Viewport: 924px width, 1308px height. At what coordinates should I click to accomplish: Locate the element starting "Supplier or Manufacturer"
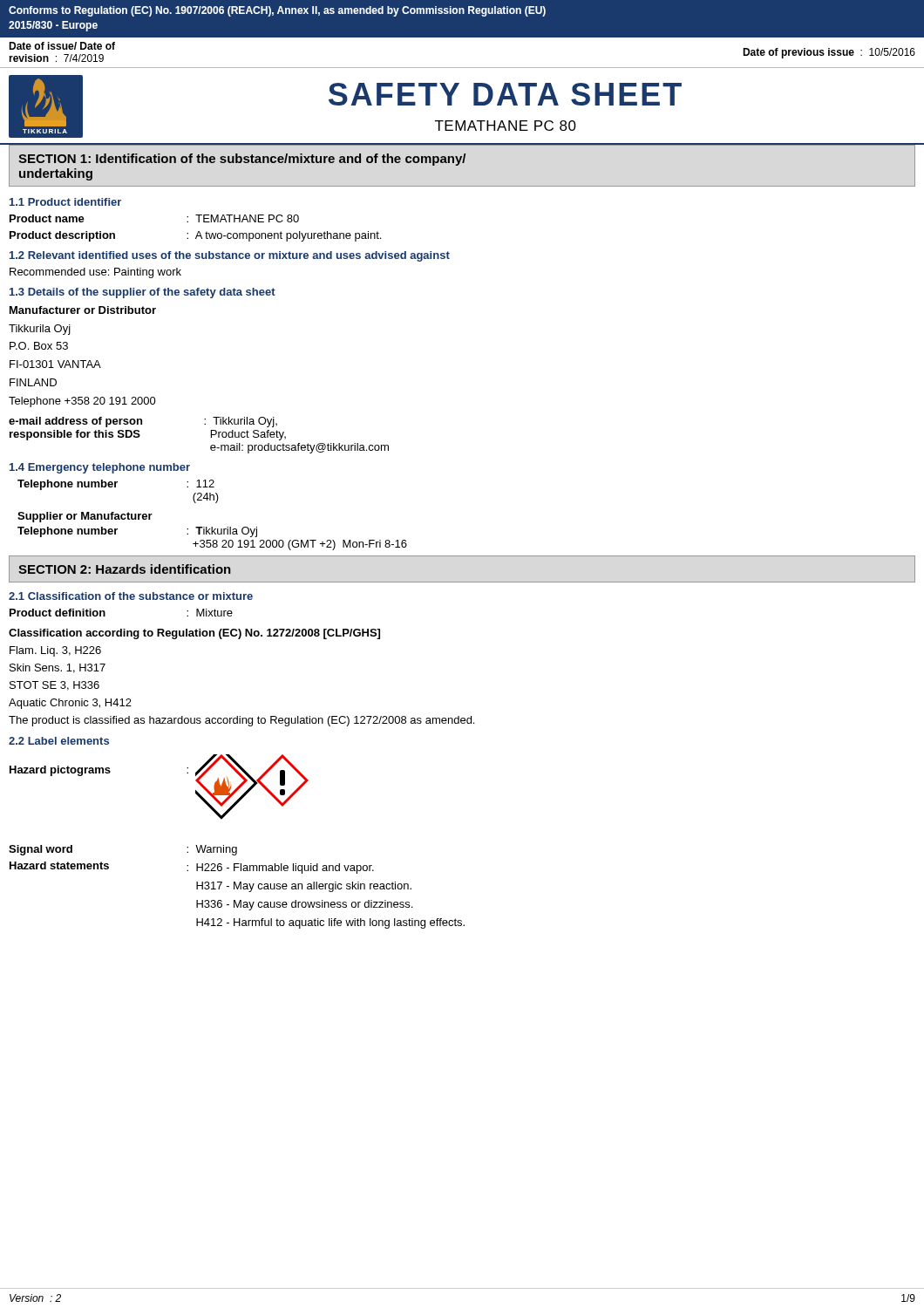tap(85, 515)
